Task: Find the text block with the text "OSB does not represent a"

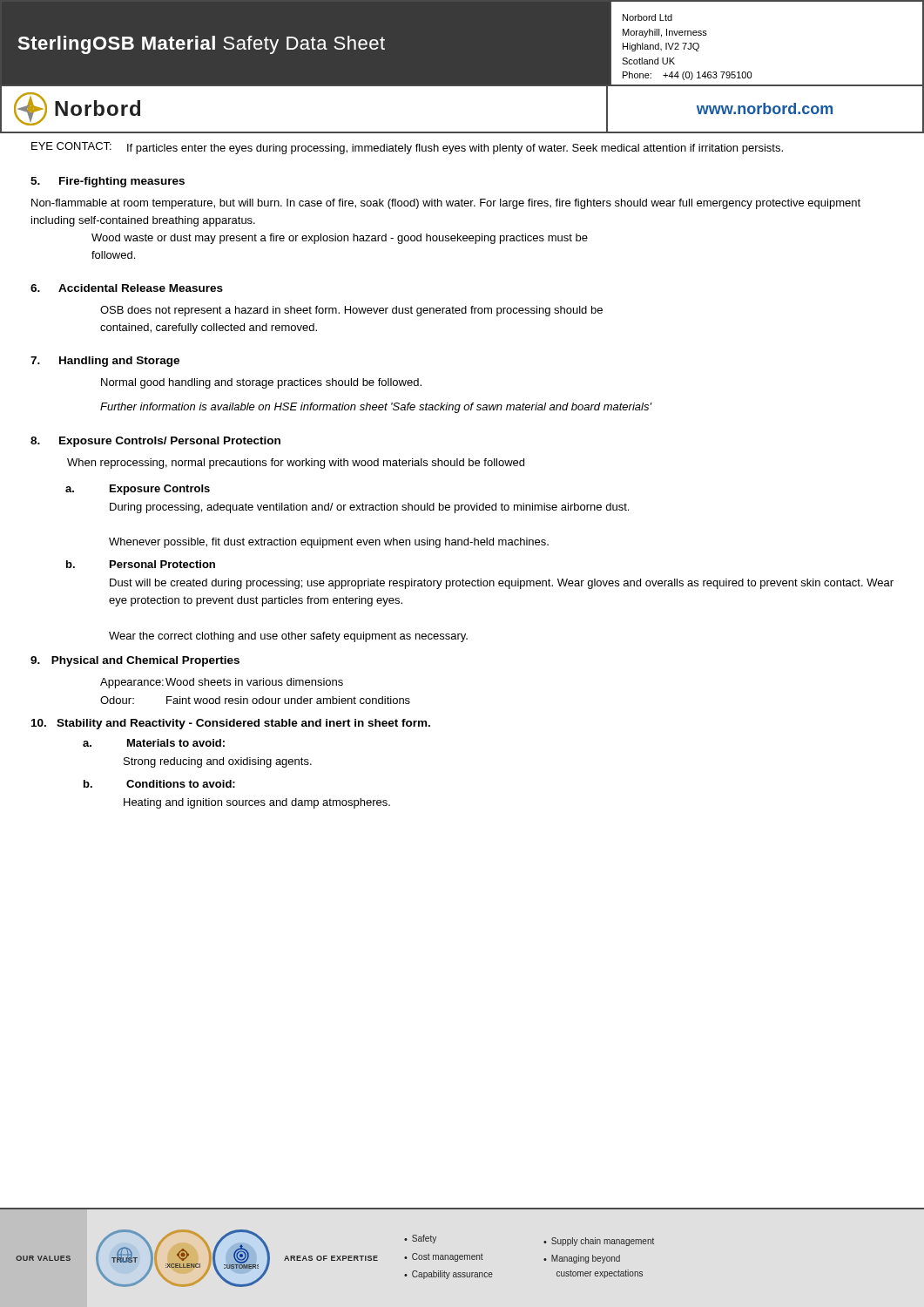Action: click(352, 319)
